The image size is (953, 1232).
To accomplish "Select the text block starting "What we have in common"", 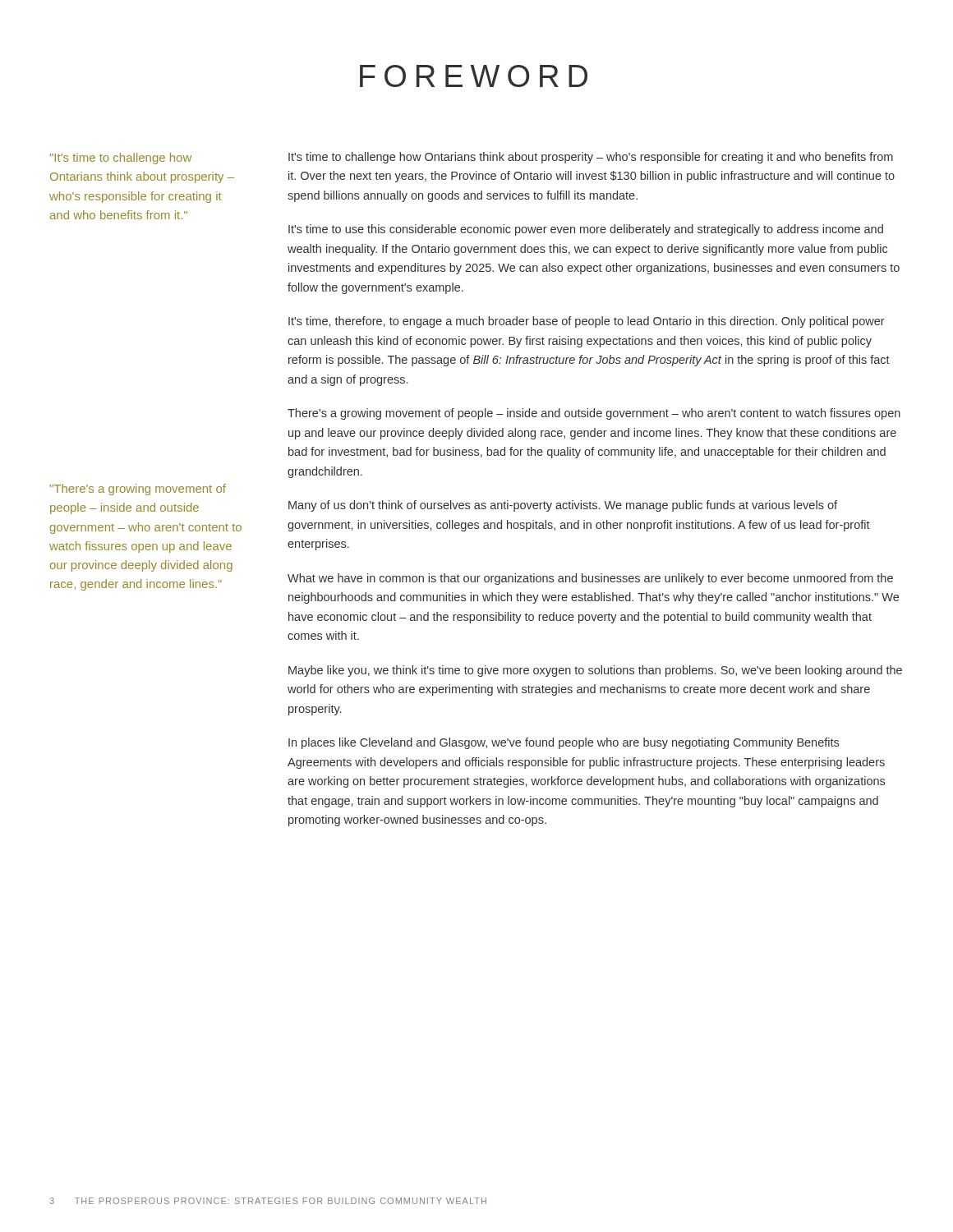I will click(593, 607).
